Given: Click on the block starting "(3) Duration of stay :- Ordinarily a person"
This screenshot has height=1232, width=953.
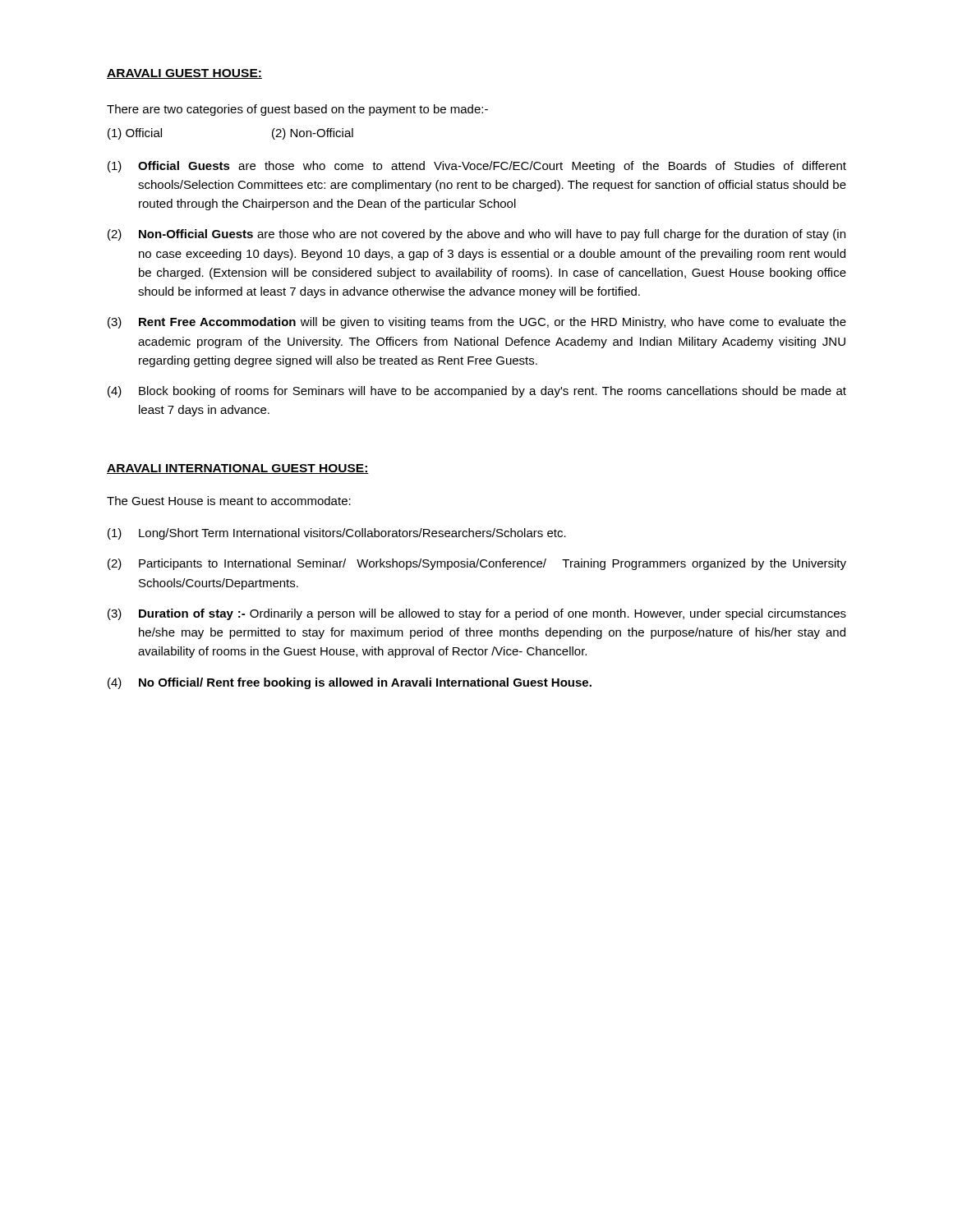Looking at the screenshot, I should pos(476,632).
